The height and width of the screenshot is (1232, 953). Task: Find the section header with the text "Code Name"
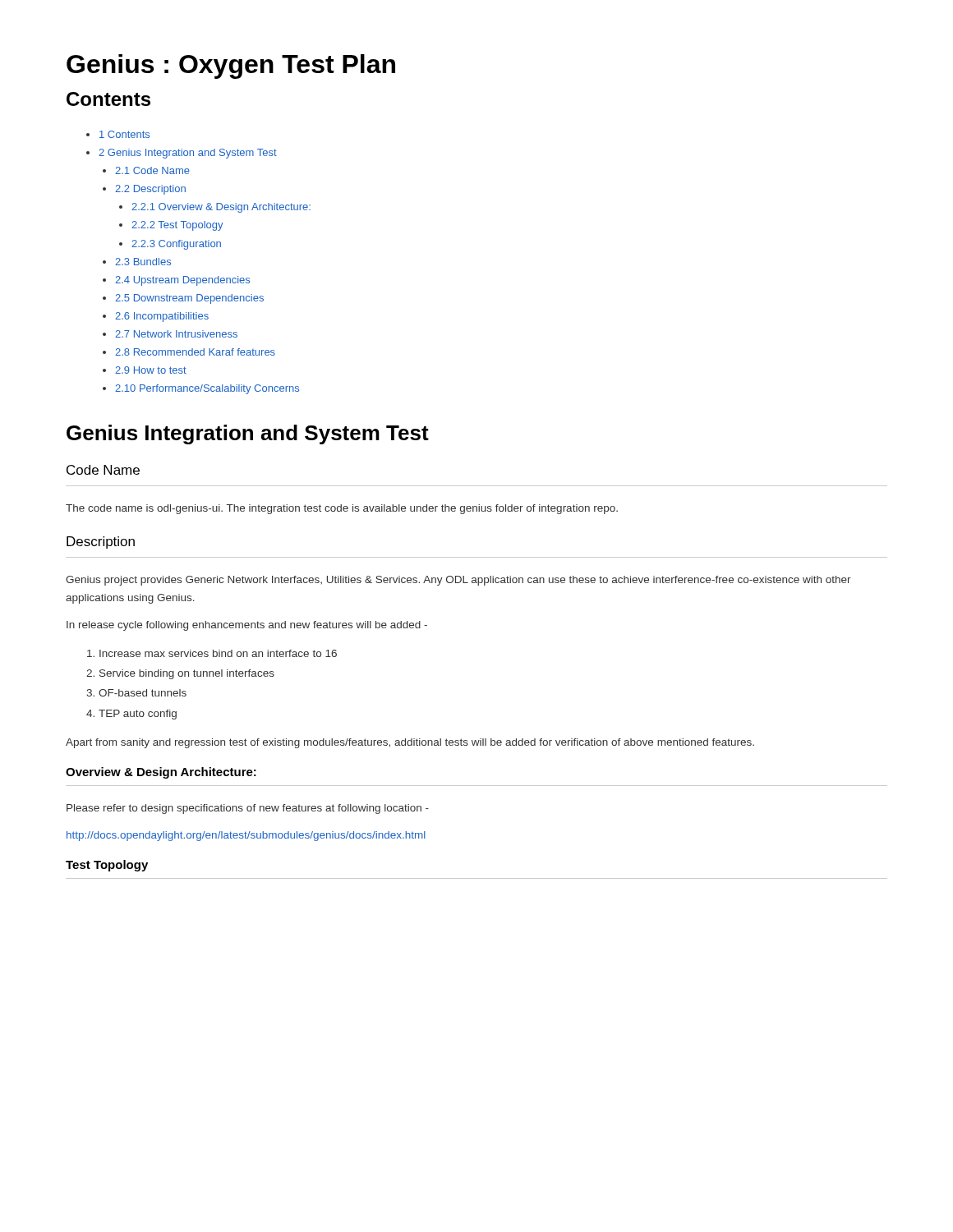click(476, 475)
